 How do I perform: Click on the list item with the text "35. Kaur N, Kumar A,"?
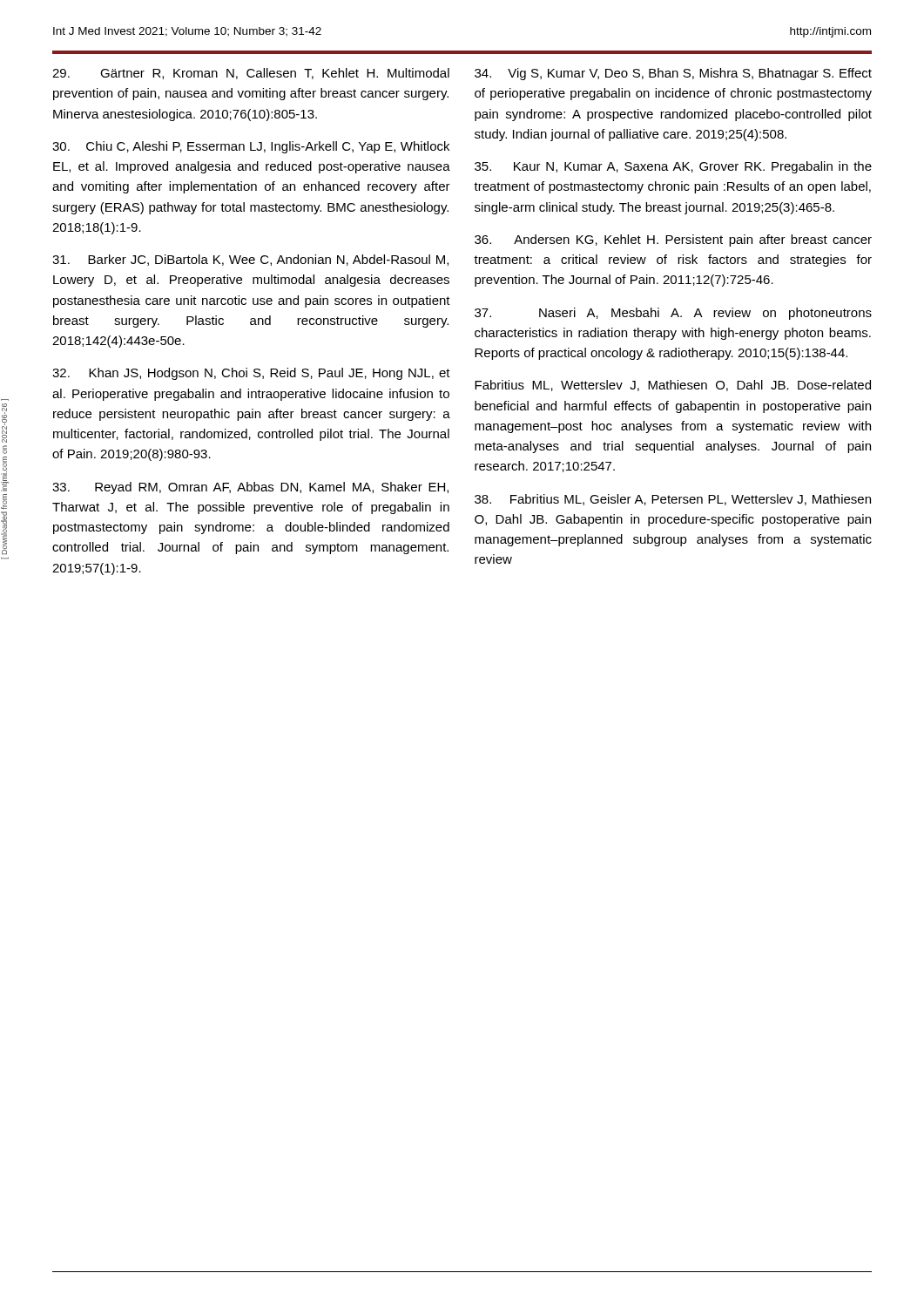coord(673,186)
